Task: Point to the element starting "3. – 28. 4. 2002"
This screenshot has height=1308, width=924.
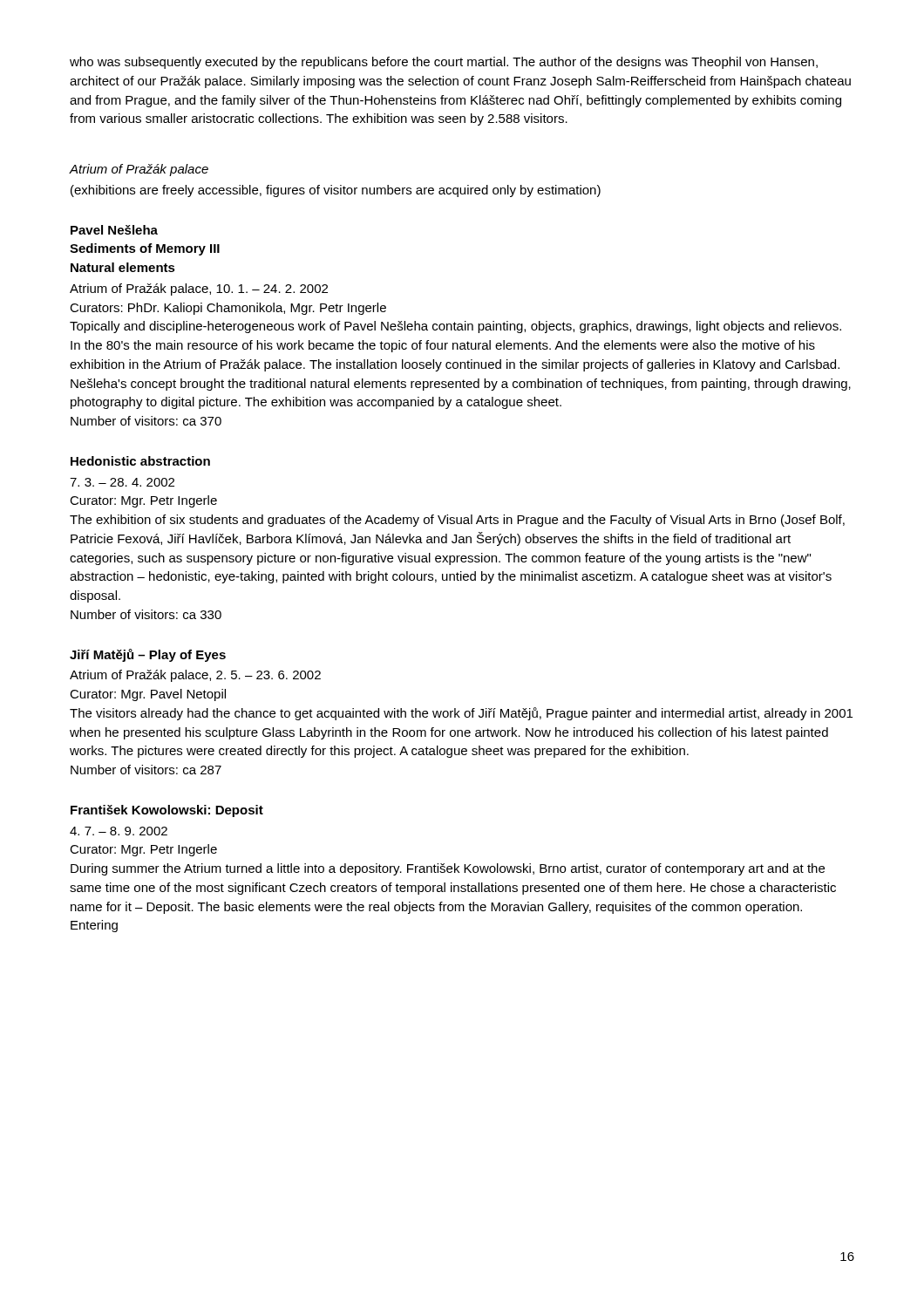Action: (462, 548)
